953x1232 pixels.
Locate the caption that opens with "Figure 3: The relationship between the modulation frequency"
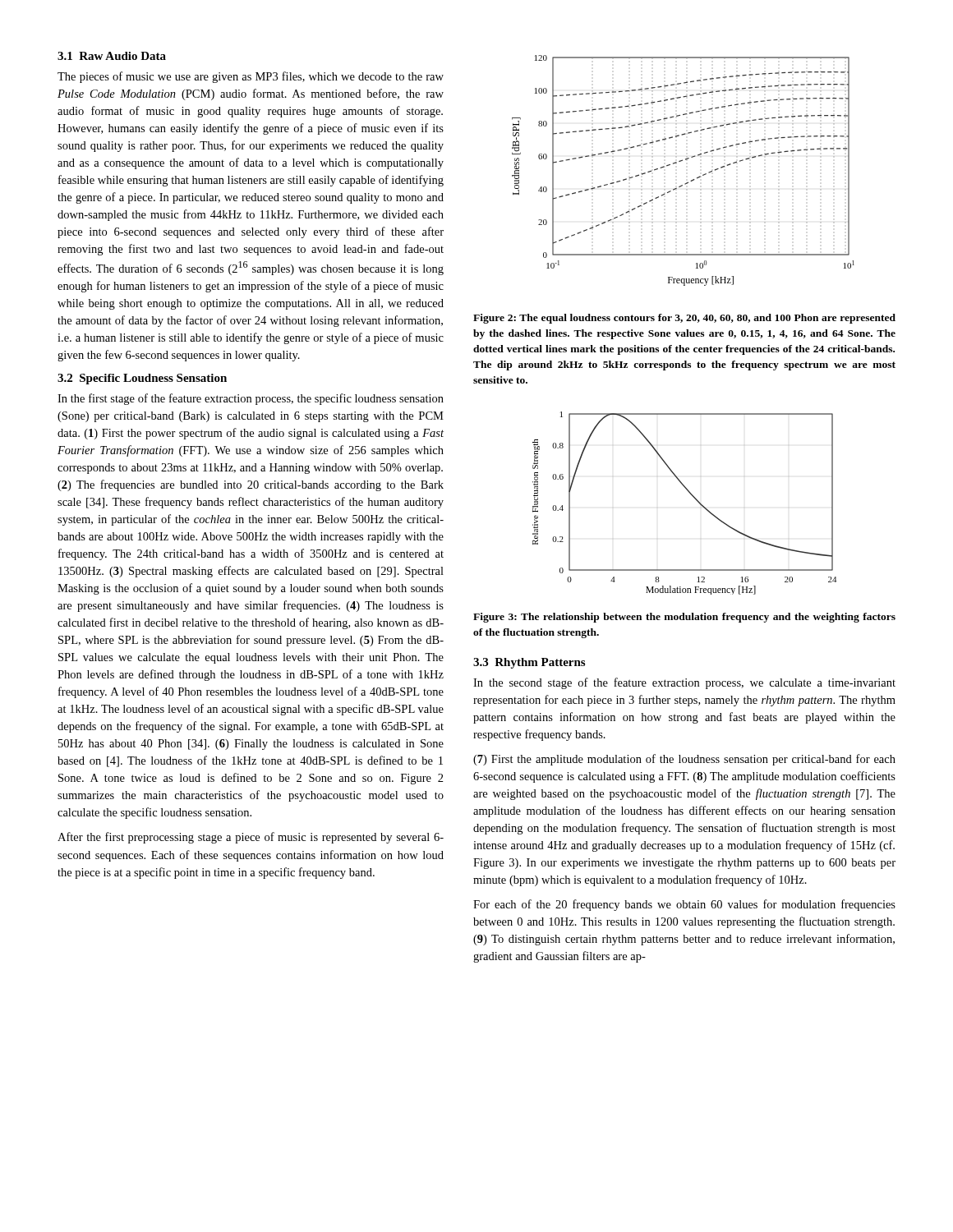tap(684, 625)
